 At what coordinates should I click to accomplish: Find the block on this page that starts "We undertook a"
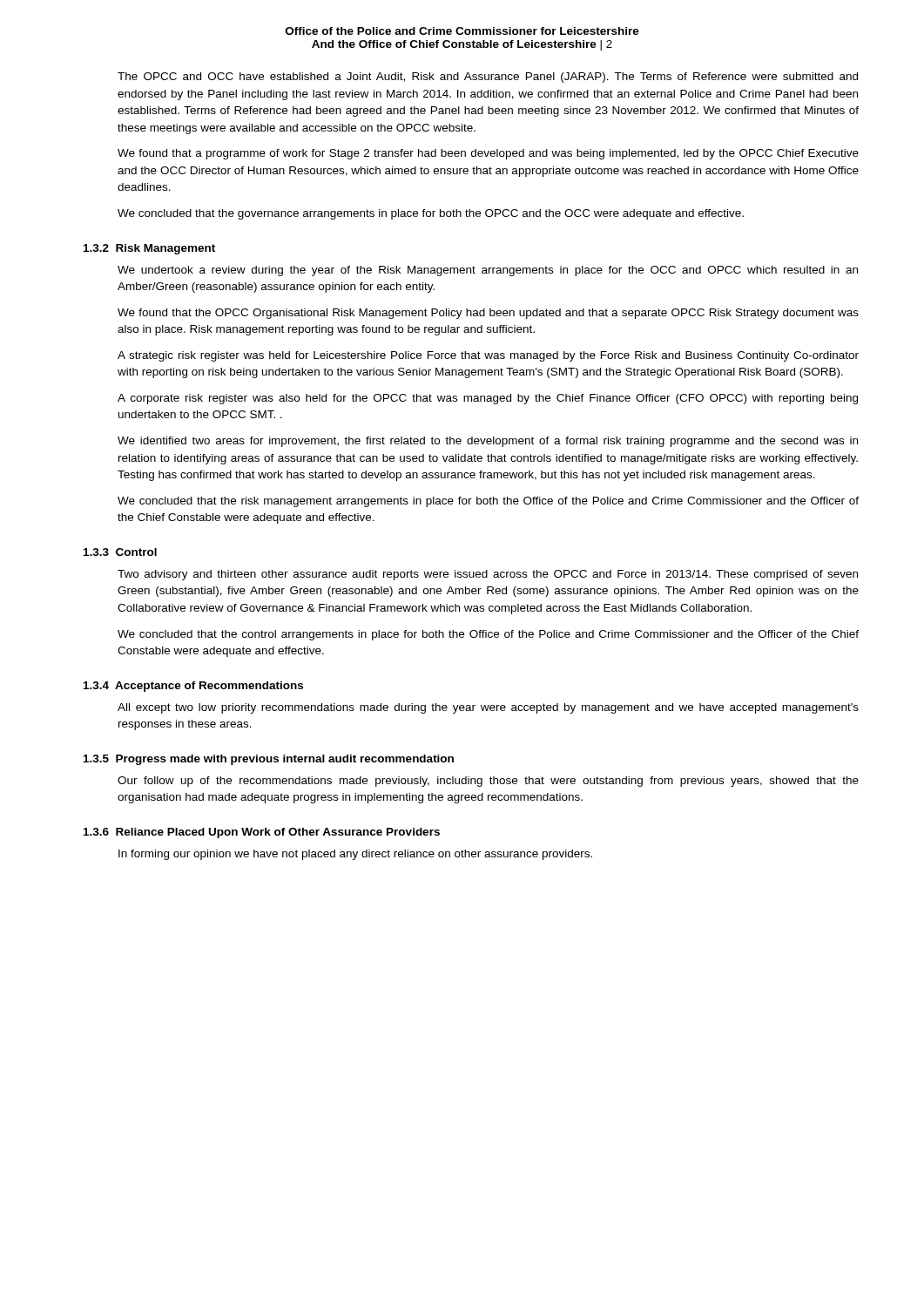click(x=488, y=278)
